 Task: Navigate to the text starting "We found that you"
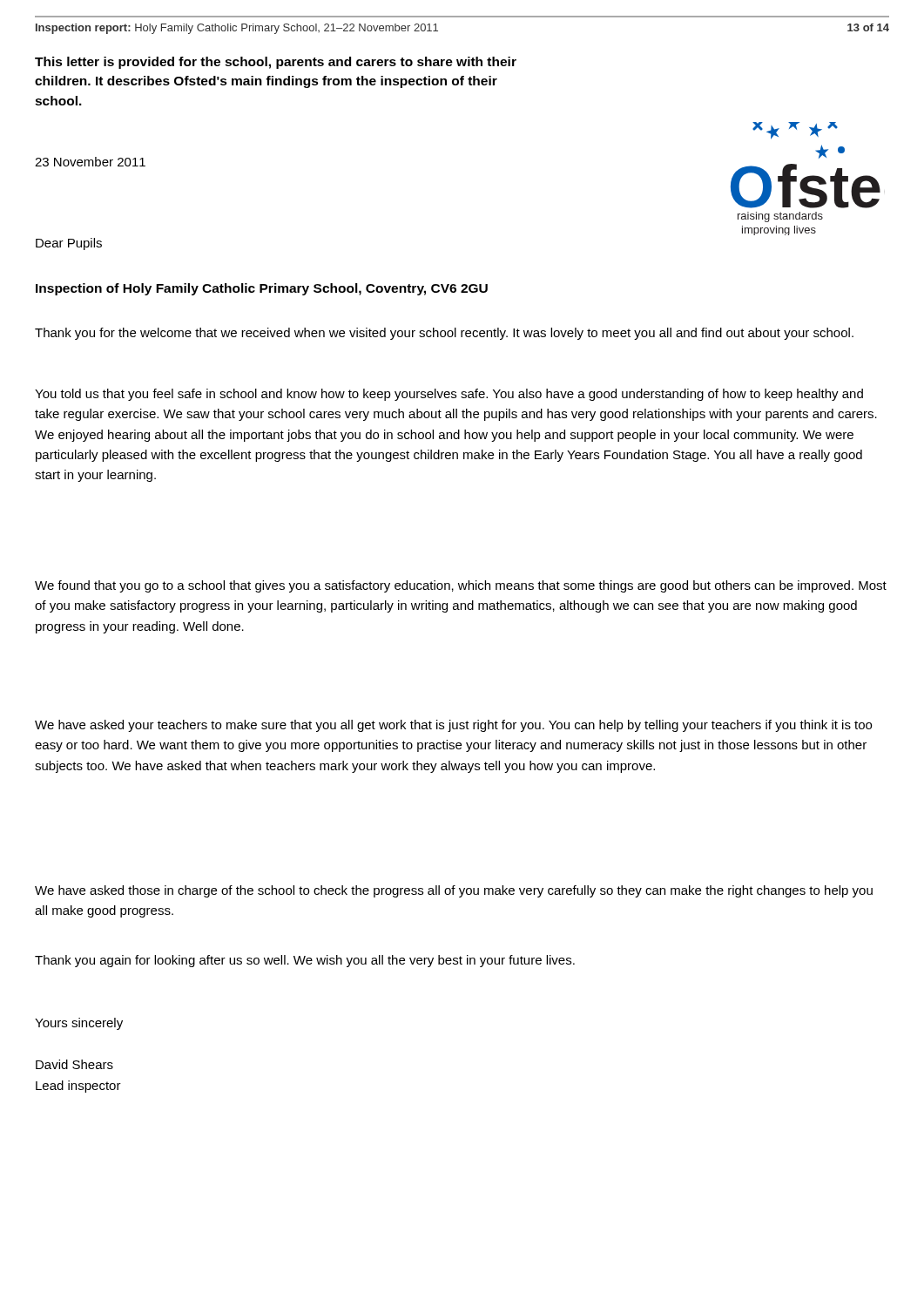point(461,605)
